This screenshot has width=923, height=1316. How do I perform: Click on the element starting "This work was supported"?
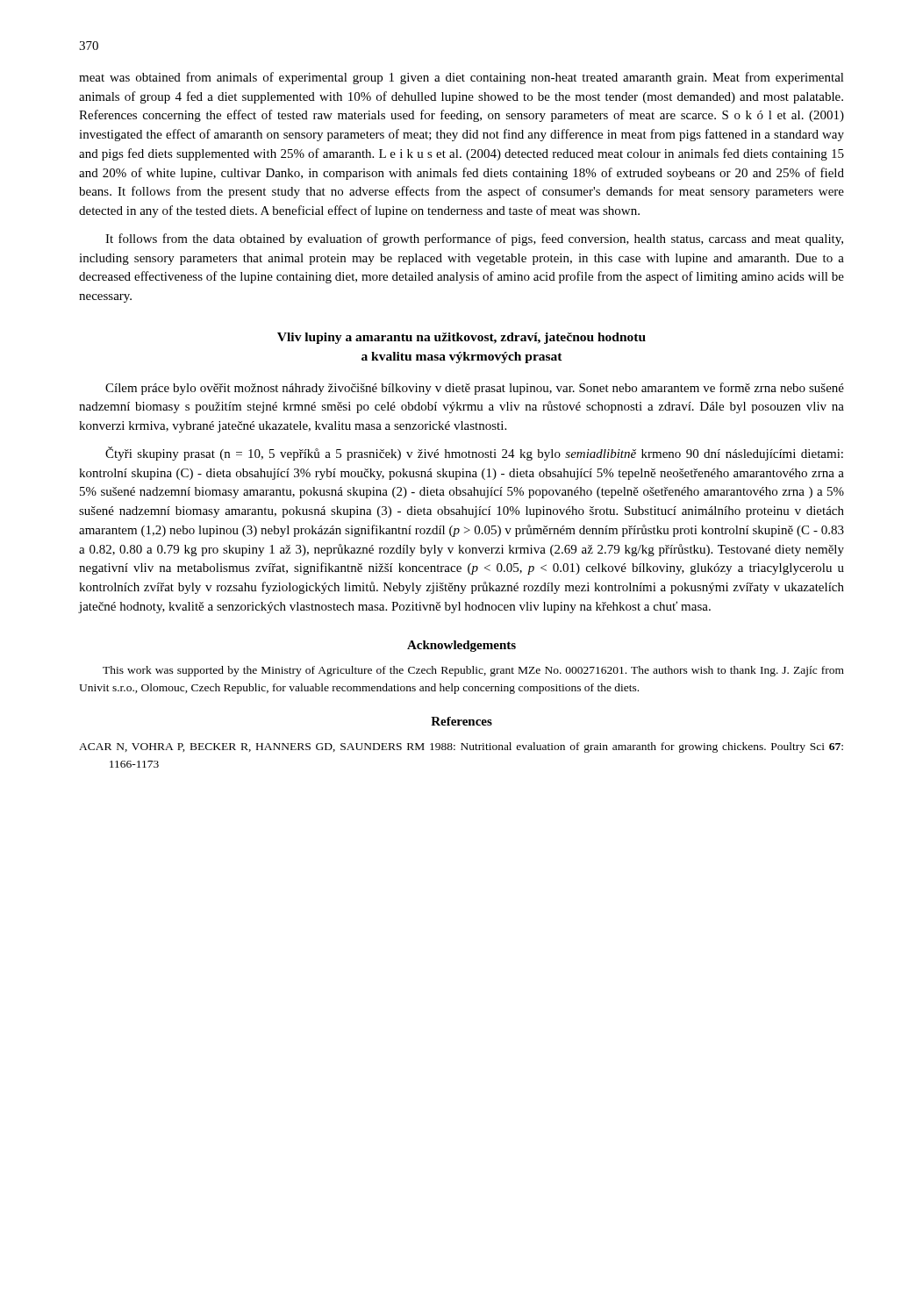pyautogui.click(x=462, y=679)
